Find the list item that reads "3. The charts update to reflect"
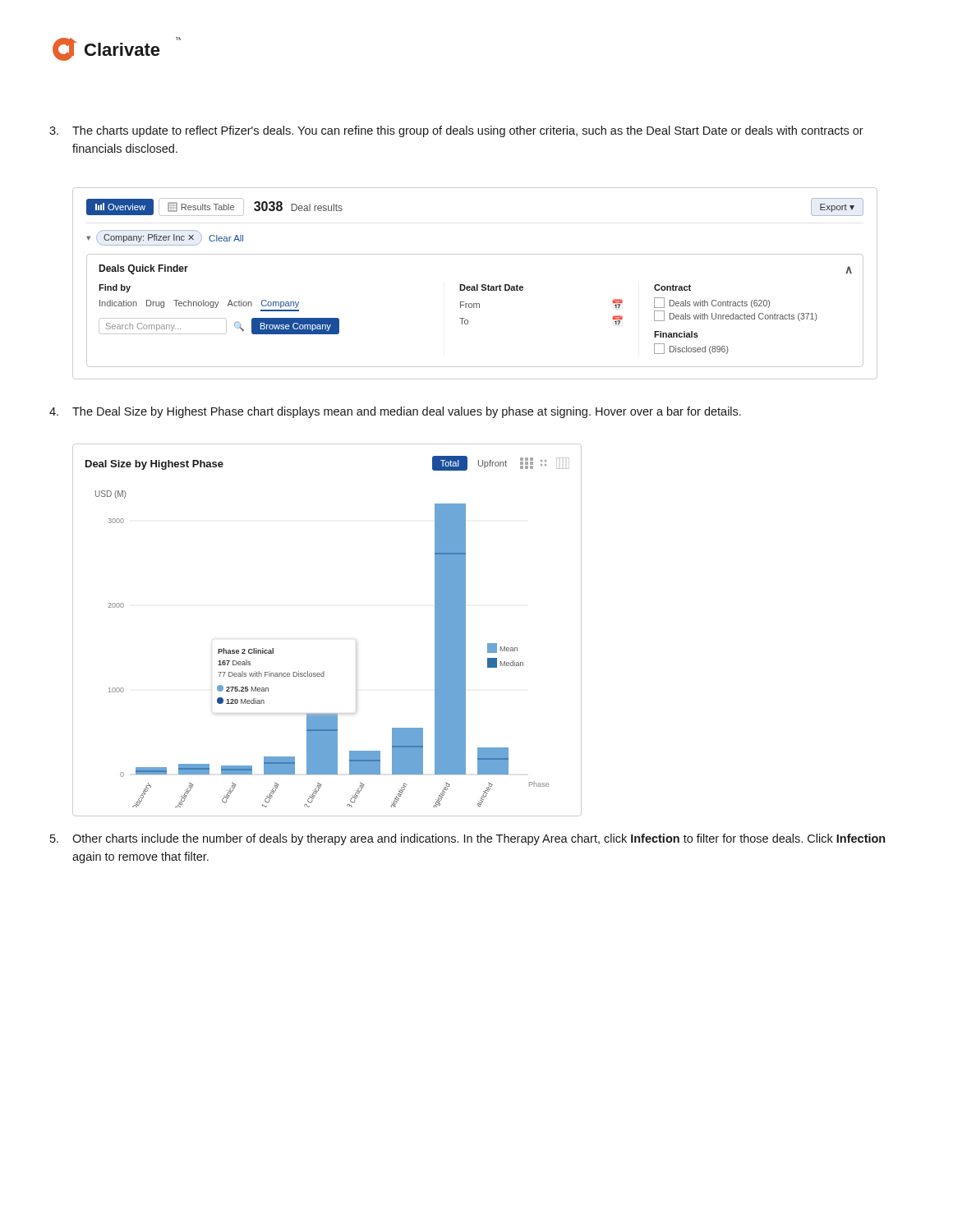Screen dimensions: 1232x953 (x=476, y=140)
